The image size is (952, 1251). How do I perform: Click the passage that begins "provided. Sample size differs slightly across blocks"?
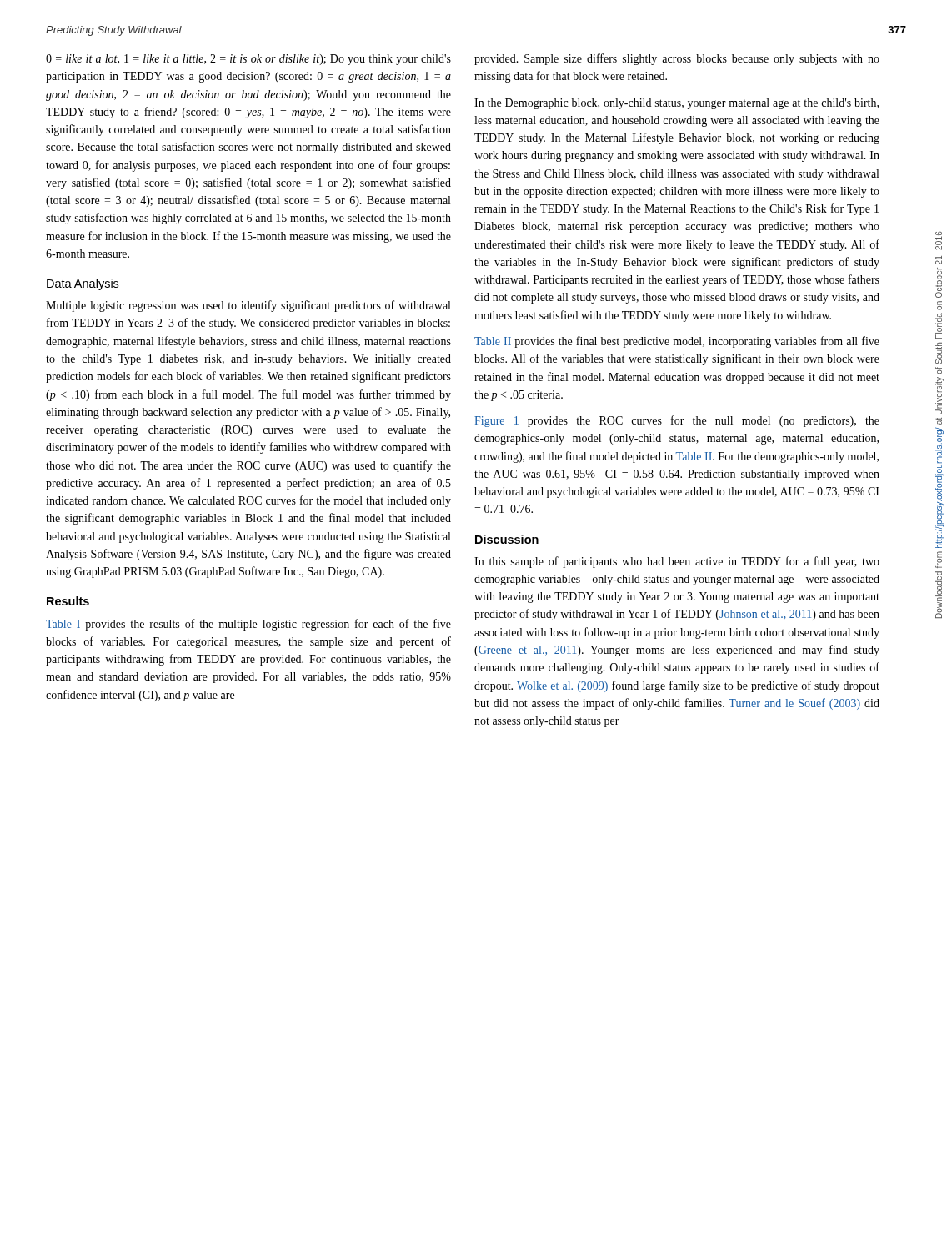click(x=677, y=284)
